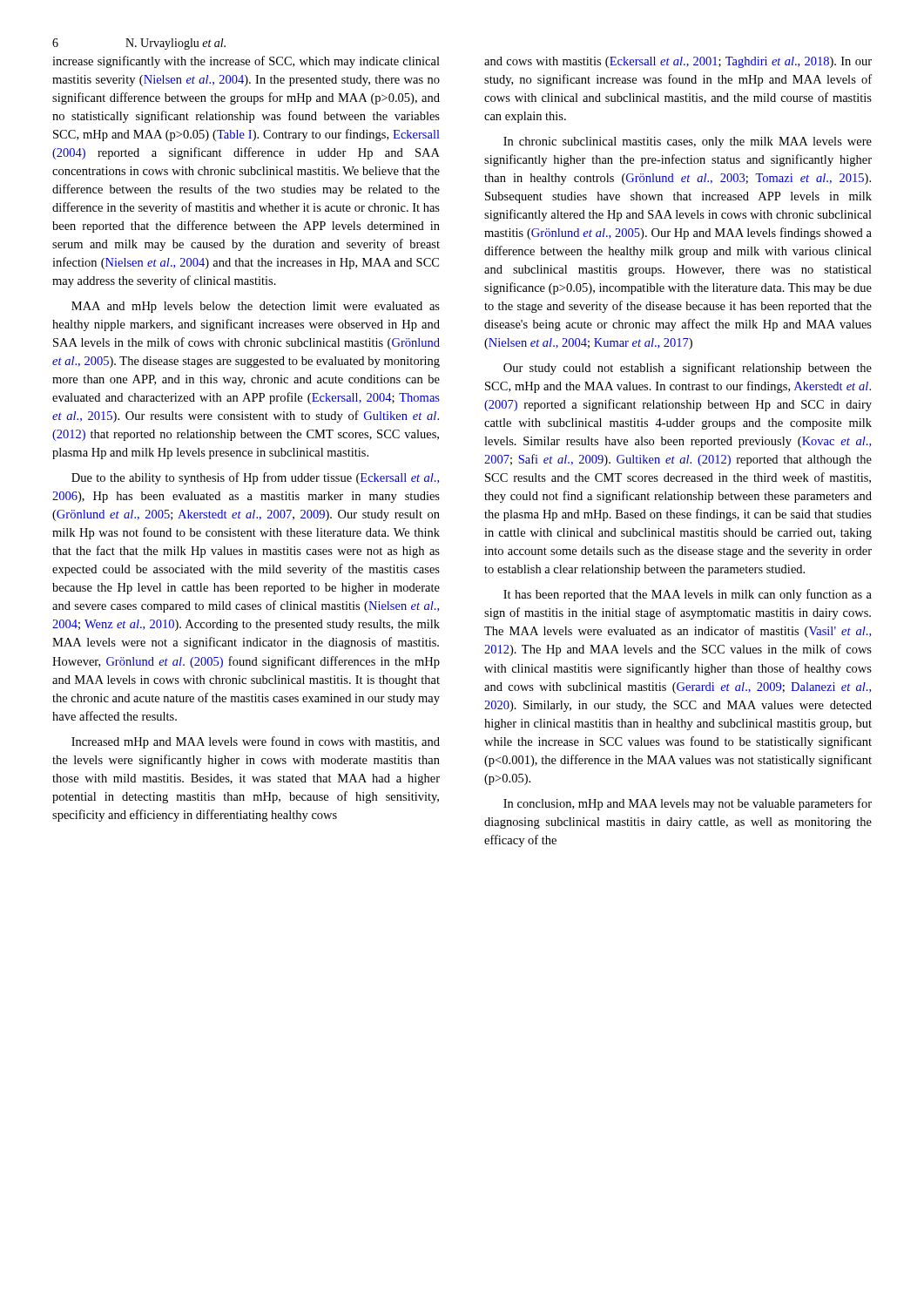924x1307 pixels.
Task: Locate the text block with the text "In chronic subclinical mastitis cases, only the milk"
Action: point(678,242)
